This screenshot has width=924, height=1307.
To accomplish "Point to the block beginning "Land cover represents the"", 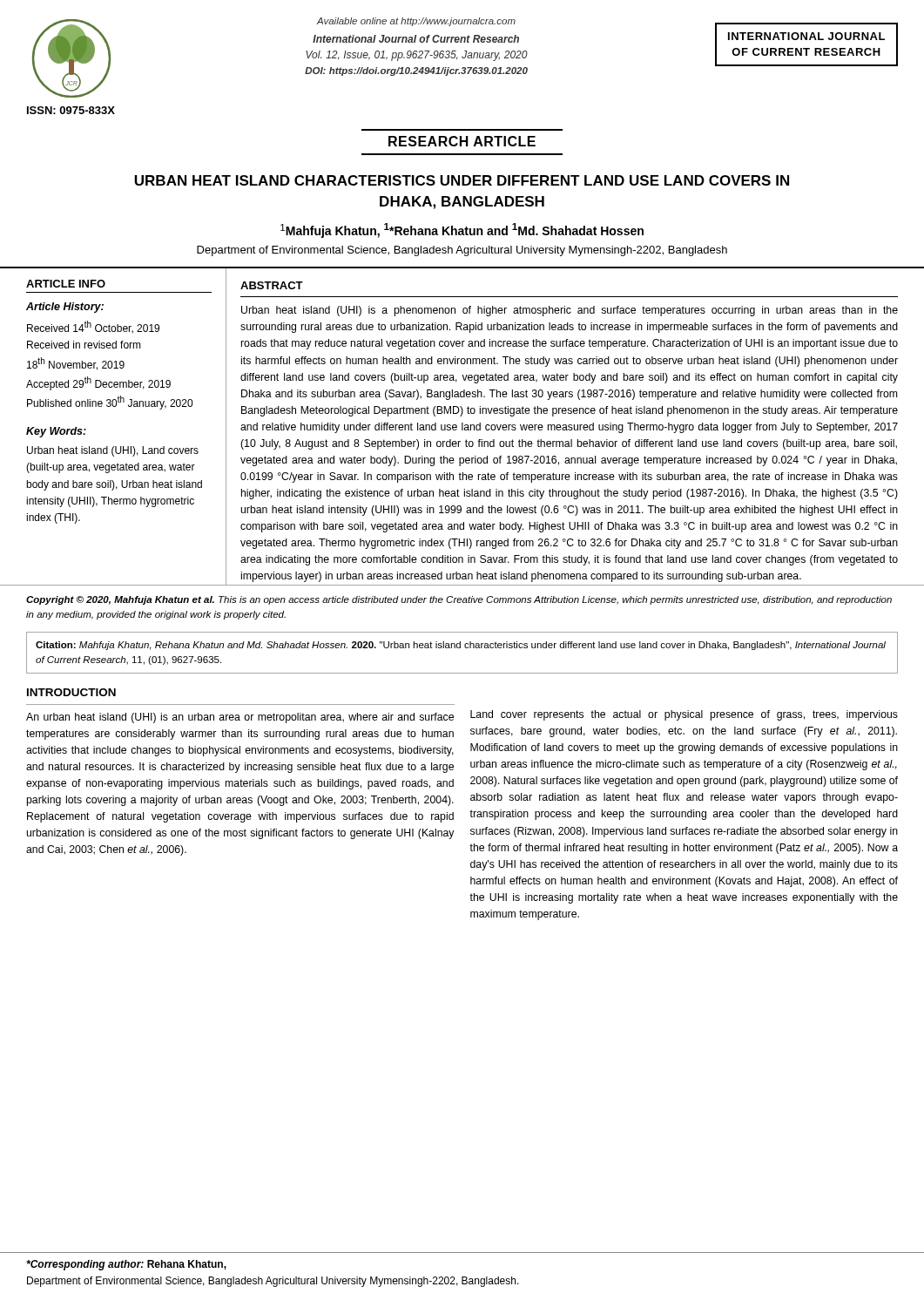I will coord(684,814).
